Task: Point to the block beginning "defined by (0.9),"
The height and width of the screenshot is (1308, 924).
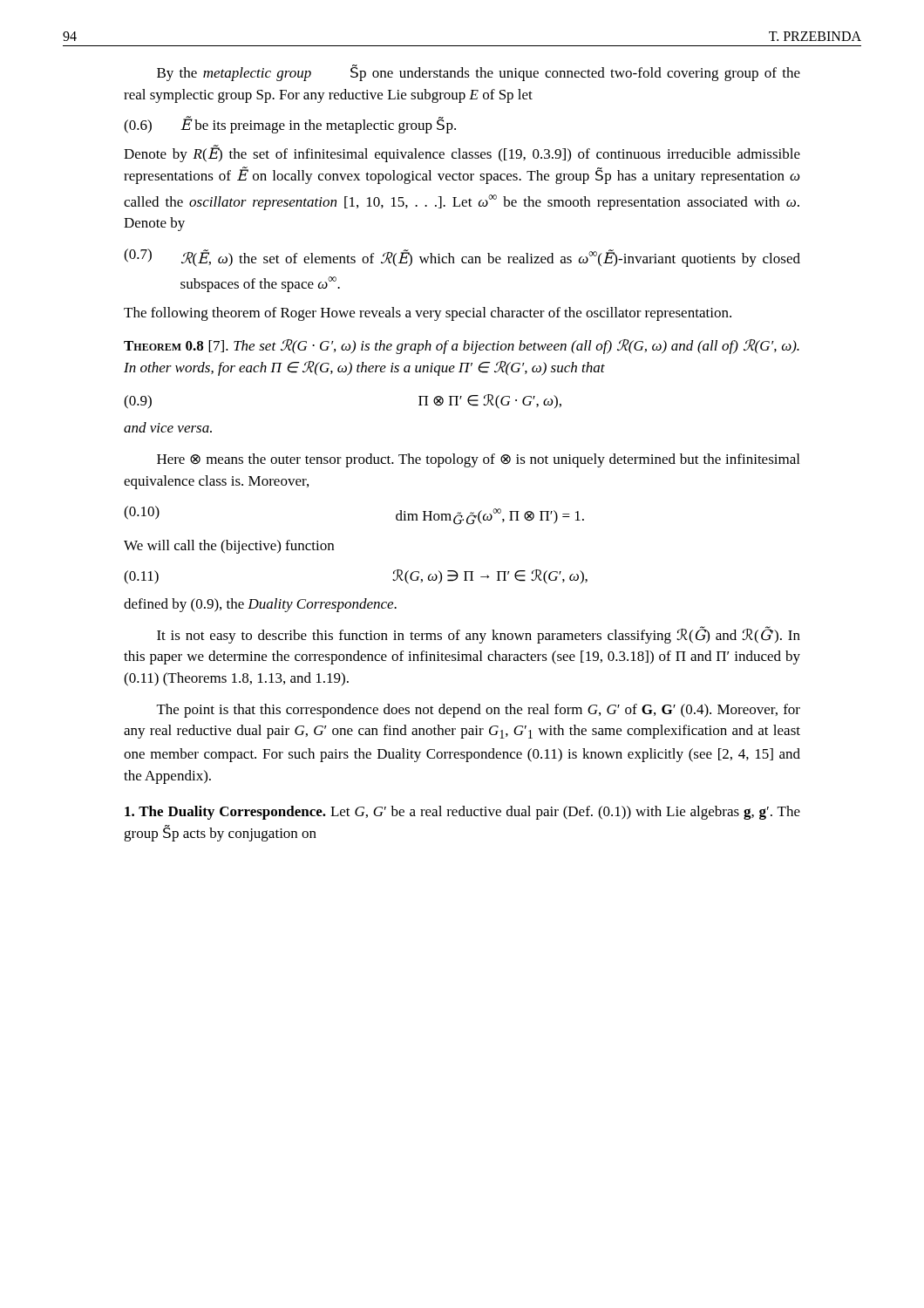Action: 260,605
